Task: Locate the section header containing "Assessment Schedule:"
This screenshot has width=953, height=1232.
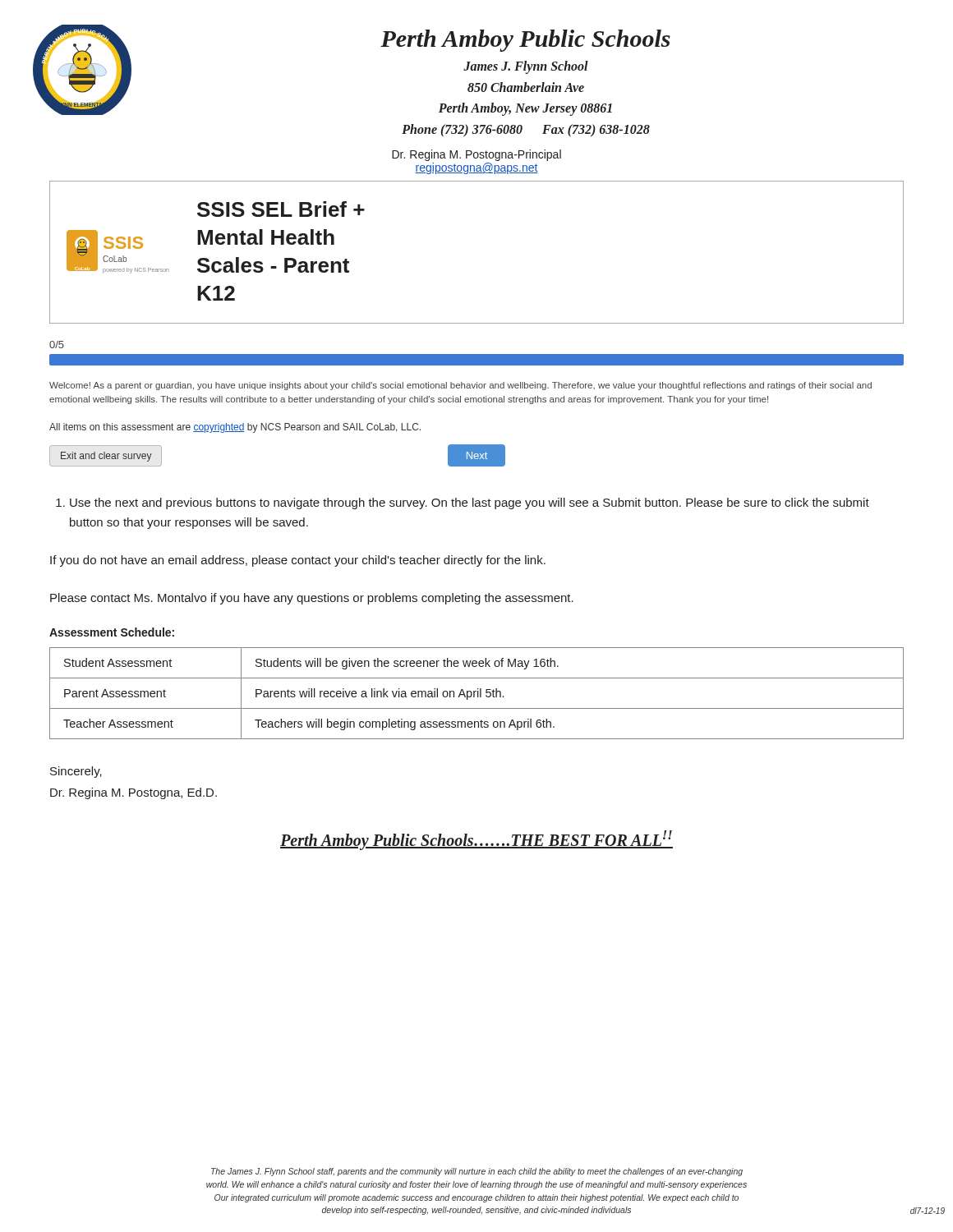Action: point(112,632)
